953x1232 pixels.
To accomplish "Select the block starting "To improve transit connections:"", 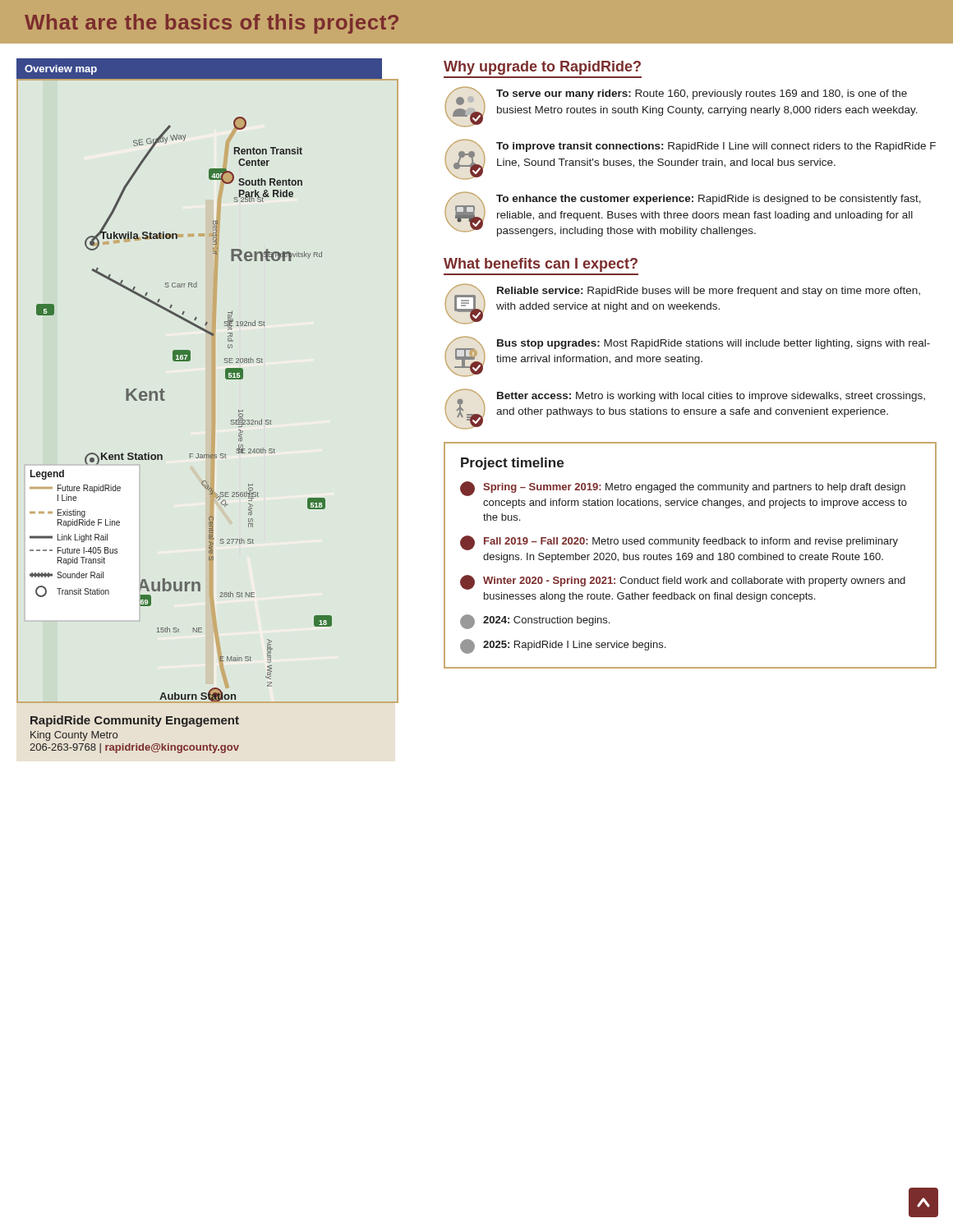I will [x=690, y=159].
